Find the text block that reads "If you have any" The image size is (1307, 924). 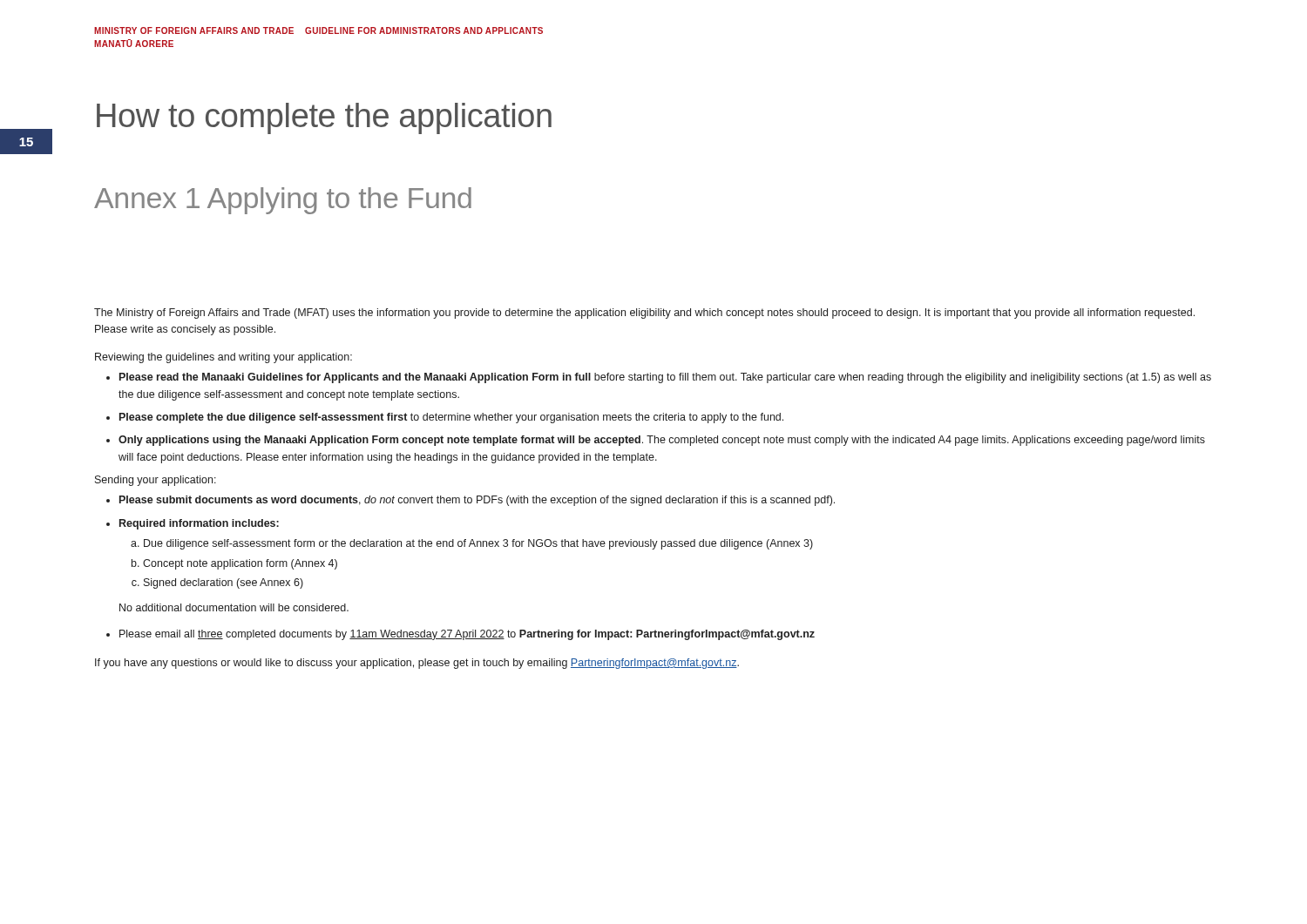(417, 663)
